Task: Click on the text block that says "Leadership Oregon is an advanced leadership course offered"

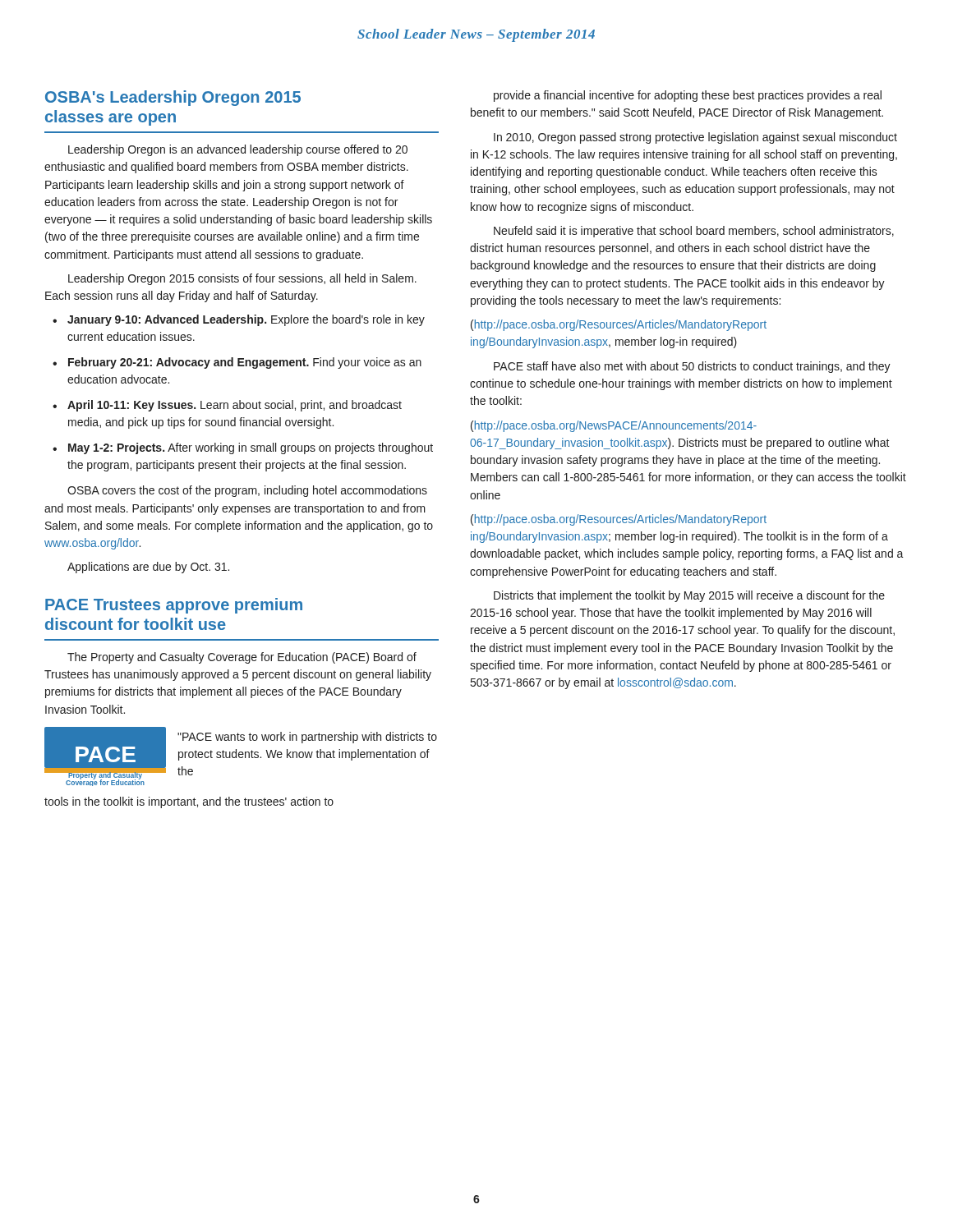Action: (242, 202)
